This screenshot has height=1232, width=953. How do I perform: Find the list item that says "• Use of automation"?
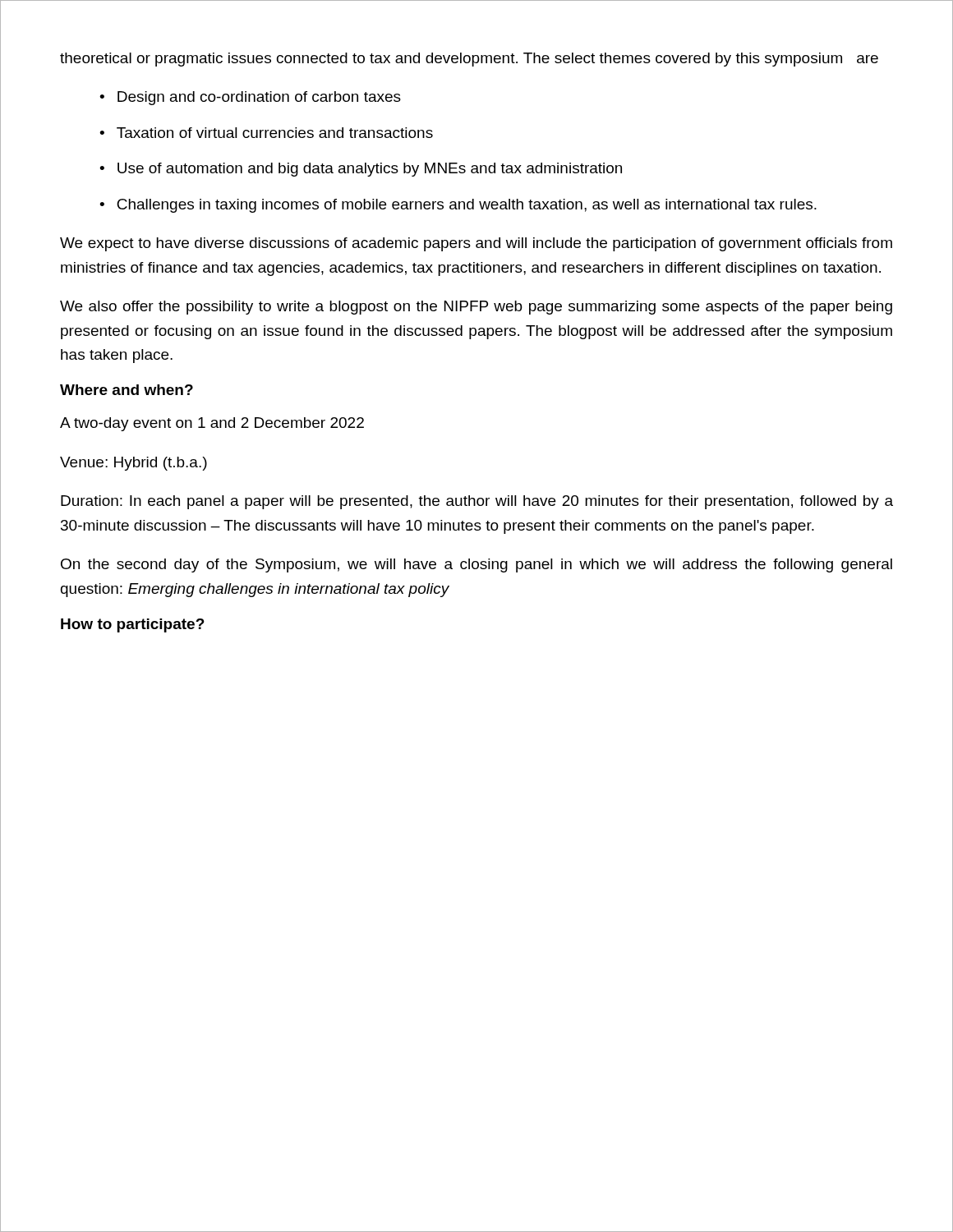361,168
